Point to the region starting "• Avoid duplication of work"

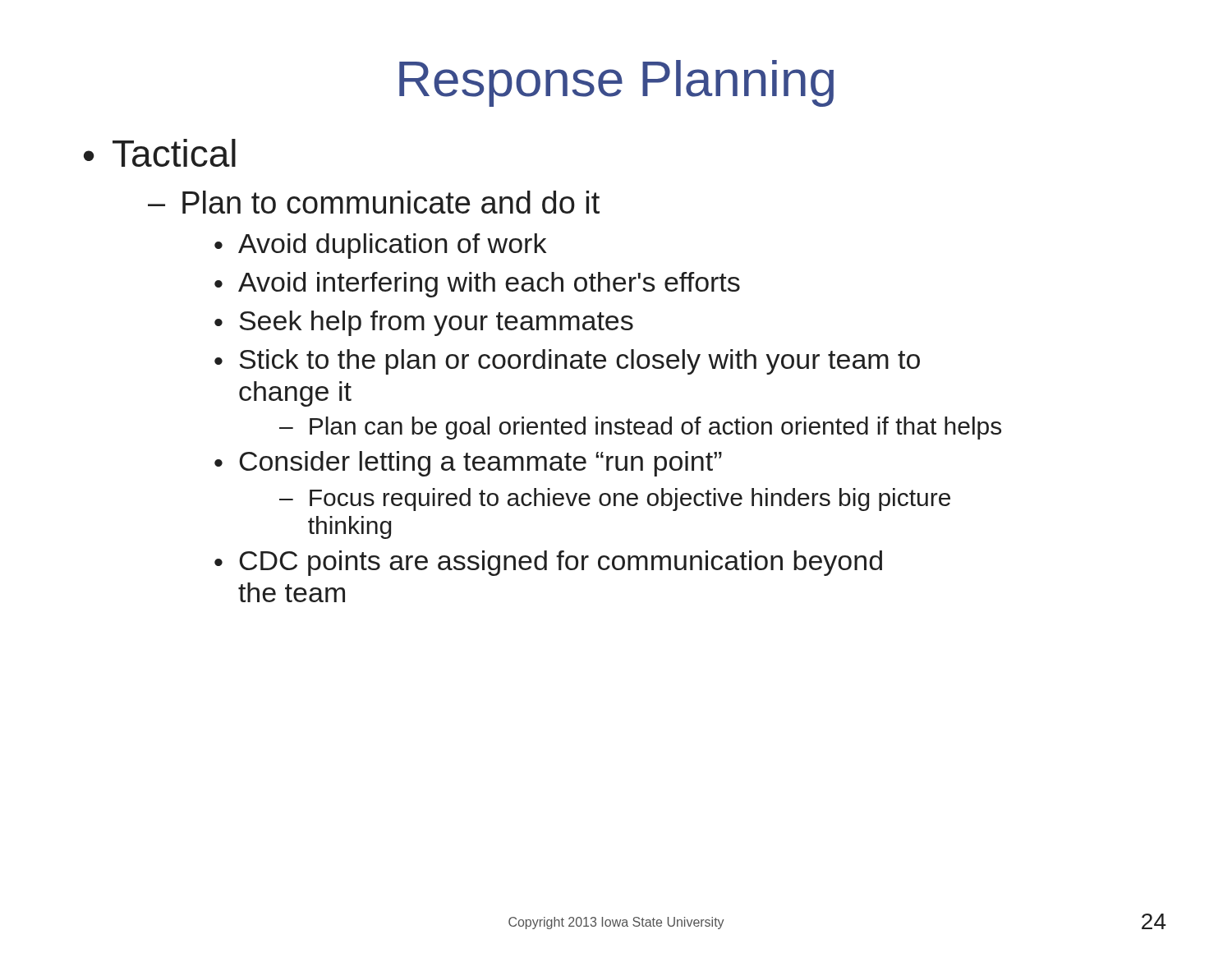pyautogui.click(x=380, y=244)
